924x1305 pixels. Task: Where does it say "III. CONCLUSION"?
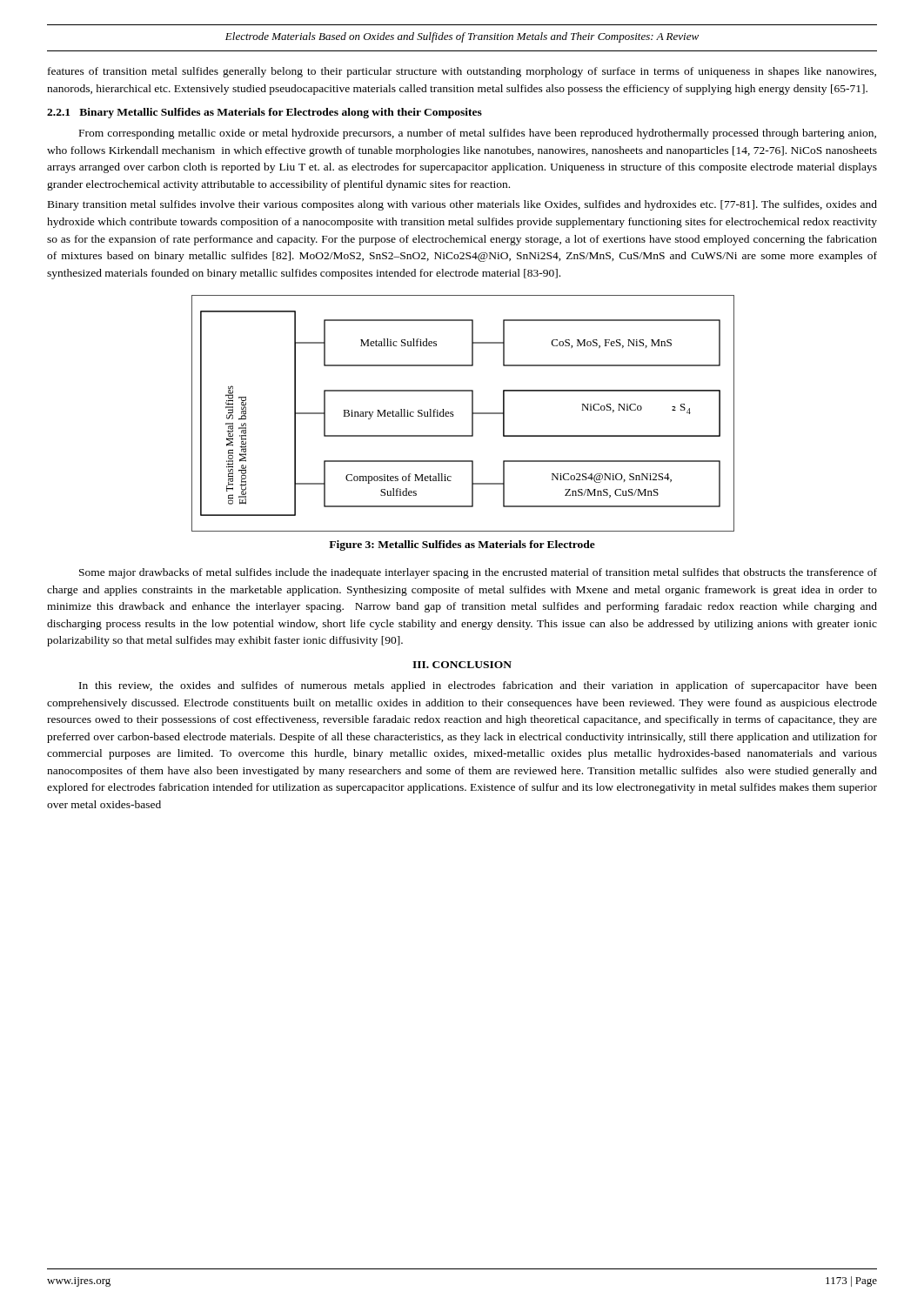pyautogui.click(x=462, y=664)
